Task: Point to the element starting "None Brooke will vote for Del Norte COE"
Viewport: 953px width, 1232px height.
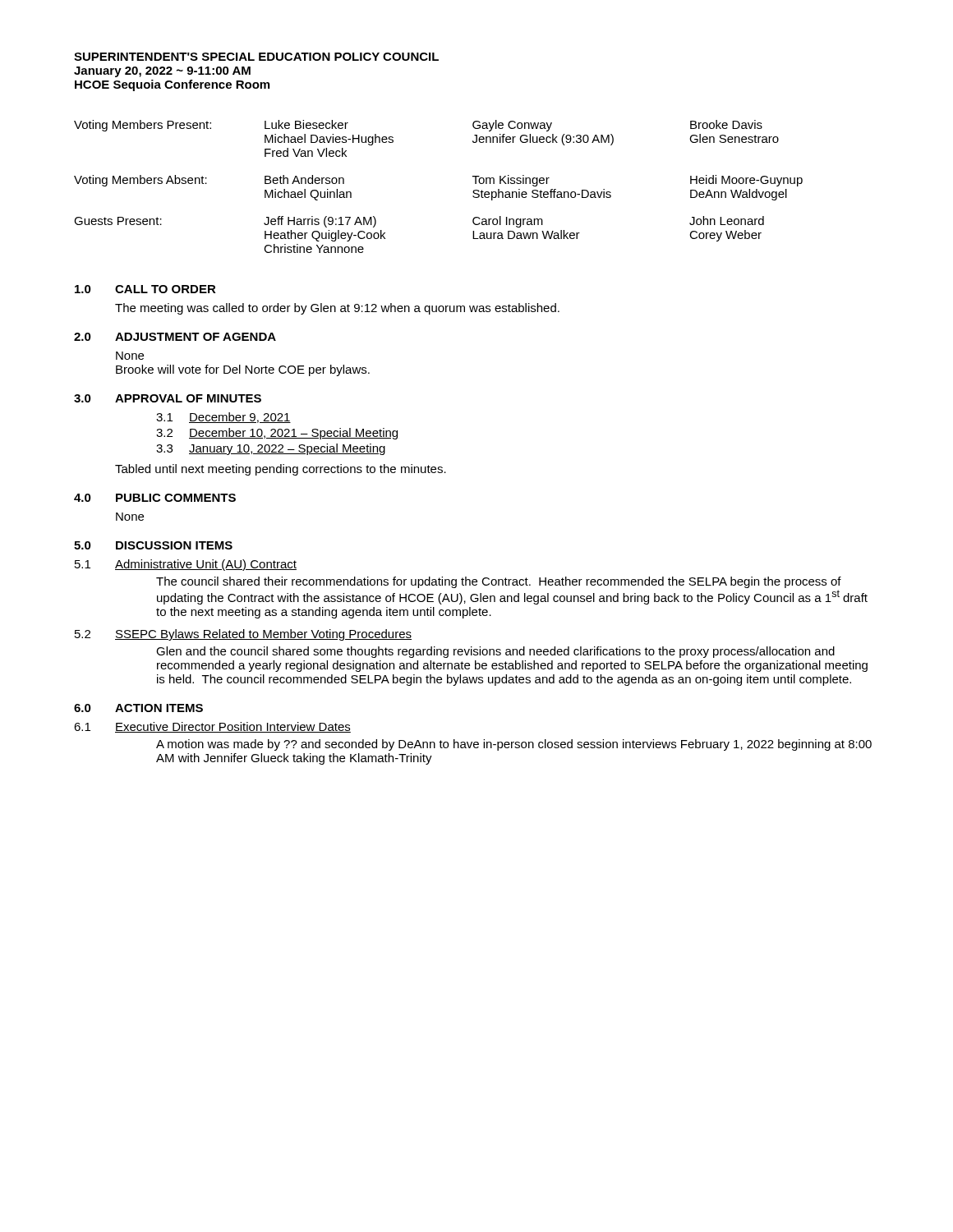Action: click(x=243, y=362)
